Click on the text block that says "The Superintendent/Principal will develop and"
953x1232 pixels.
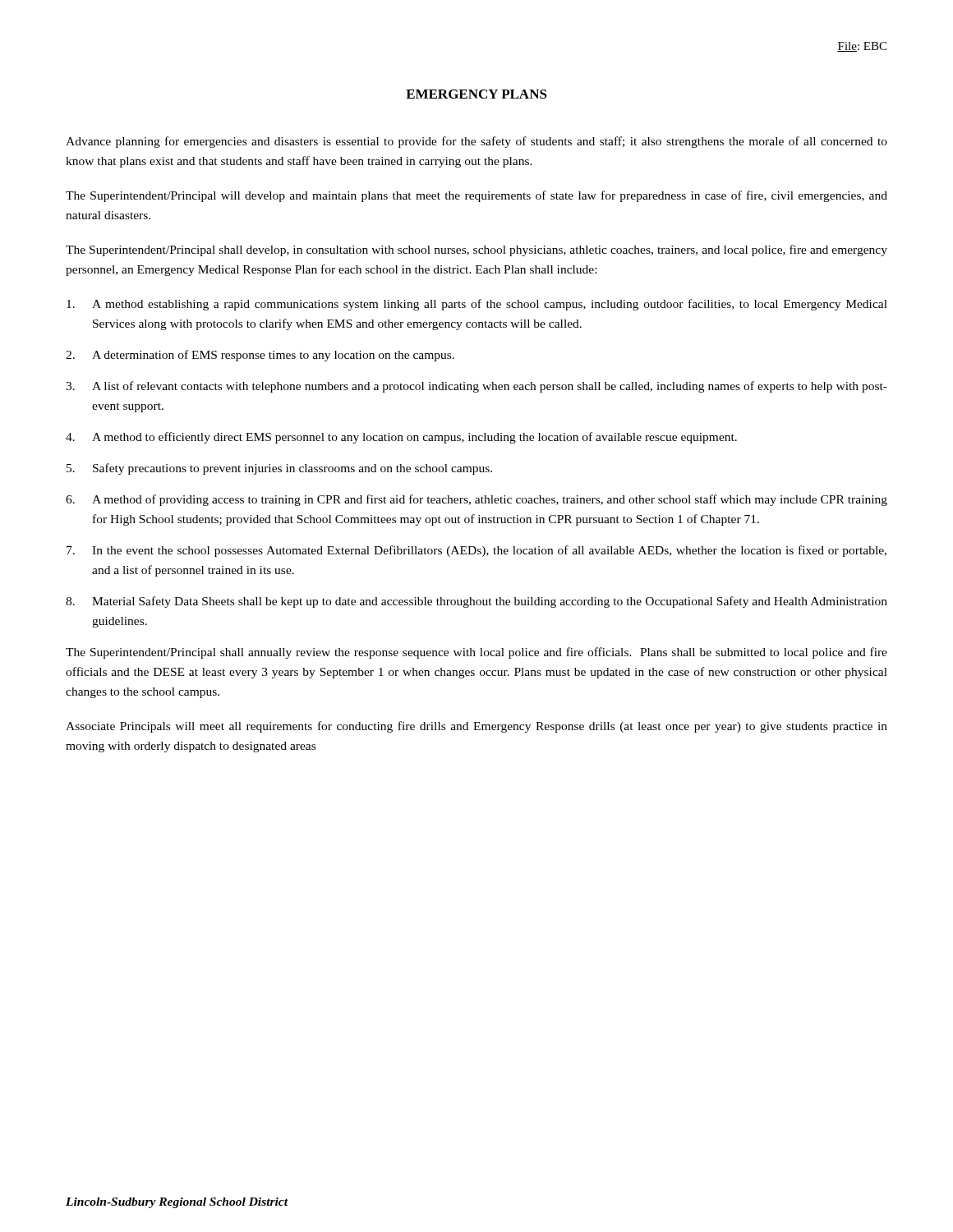click(476, 205)
